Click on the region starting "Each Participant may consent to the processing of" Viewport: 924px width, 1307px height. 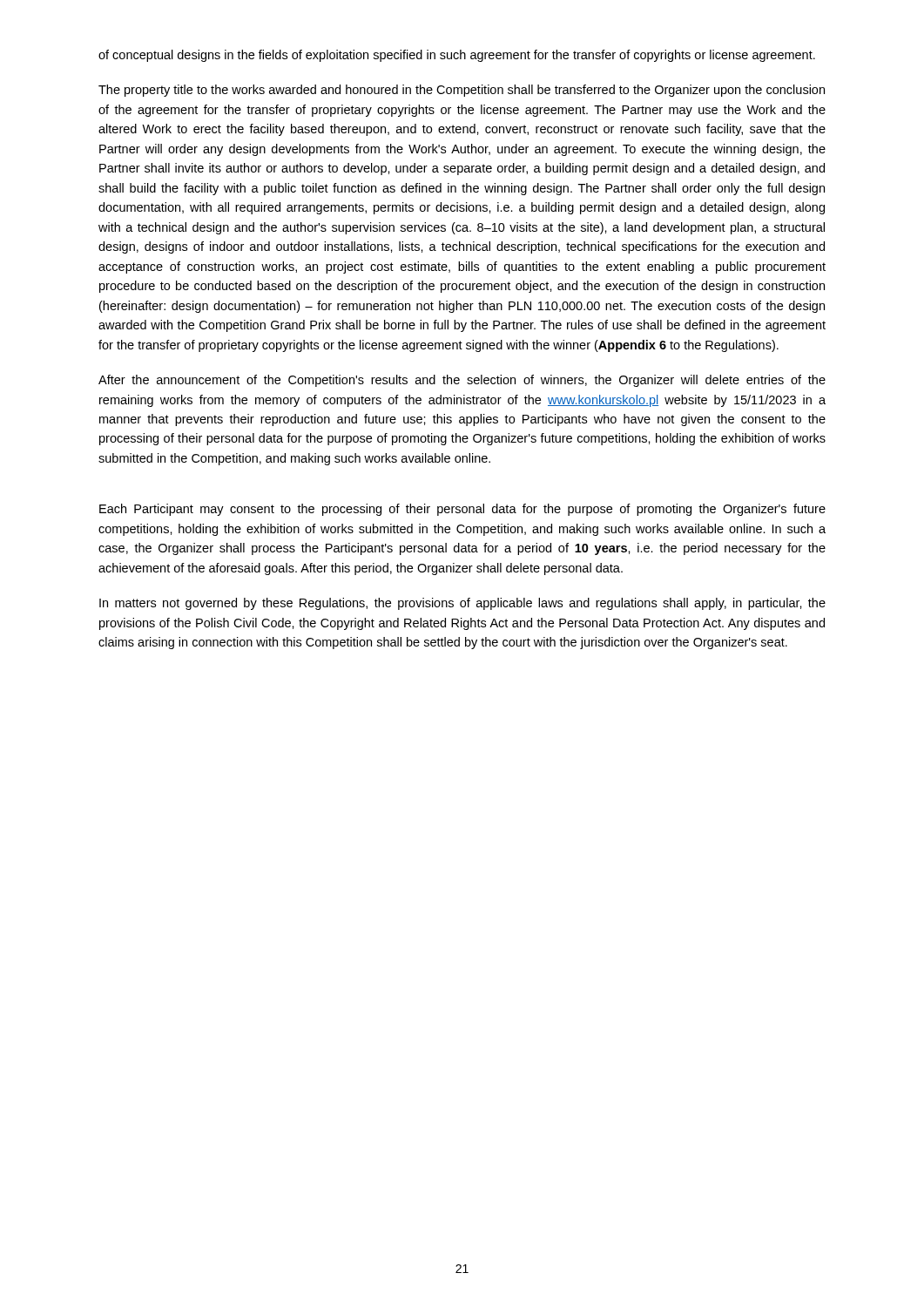pyautogui.click(x=462, y=539)
